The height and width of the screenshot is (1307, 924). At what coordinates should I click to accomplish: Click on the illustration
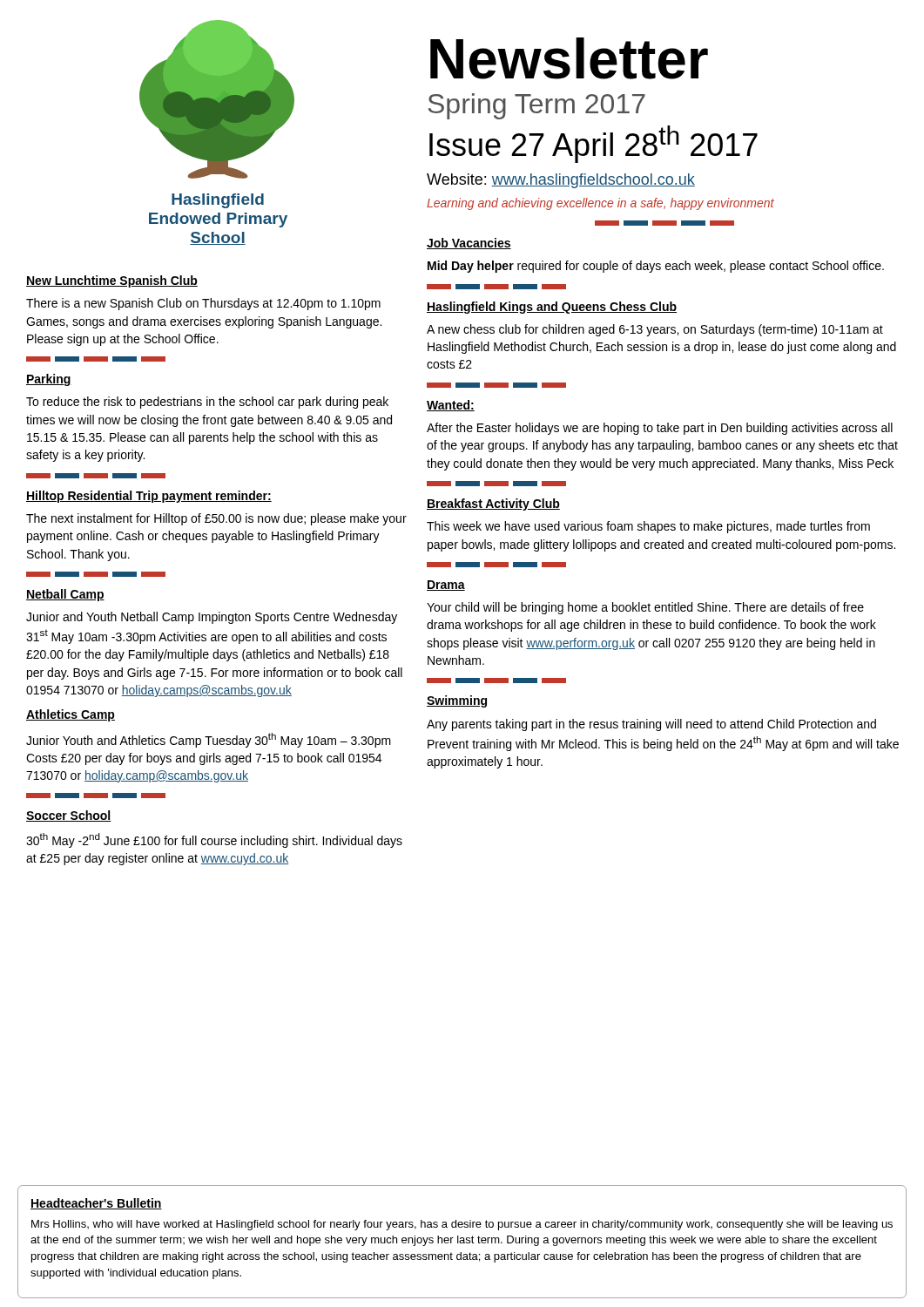click(218, 128)
